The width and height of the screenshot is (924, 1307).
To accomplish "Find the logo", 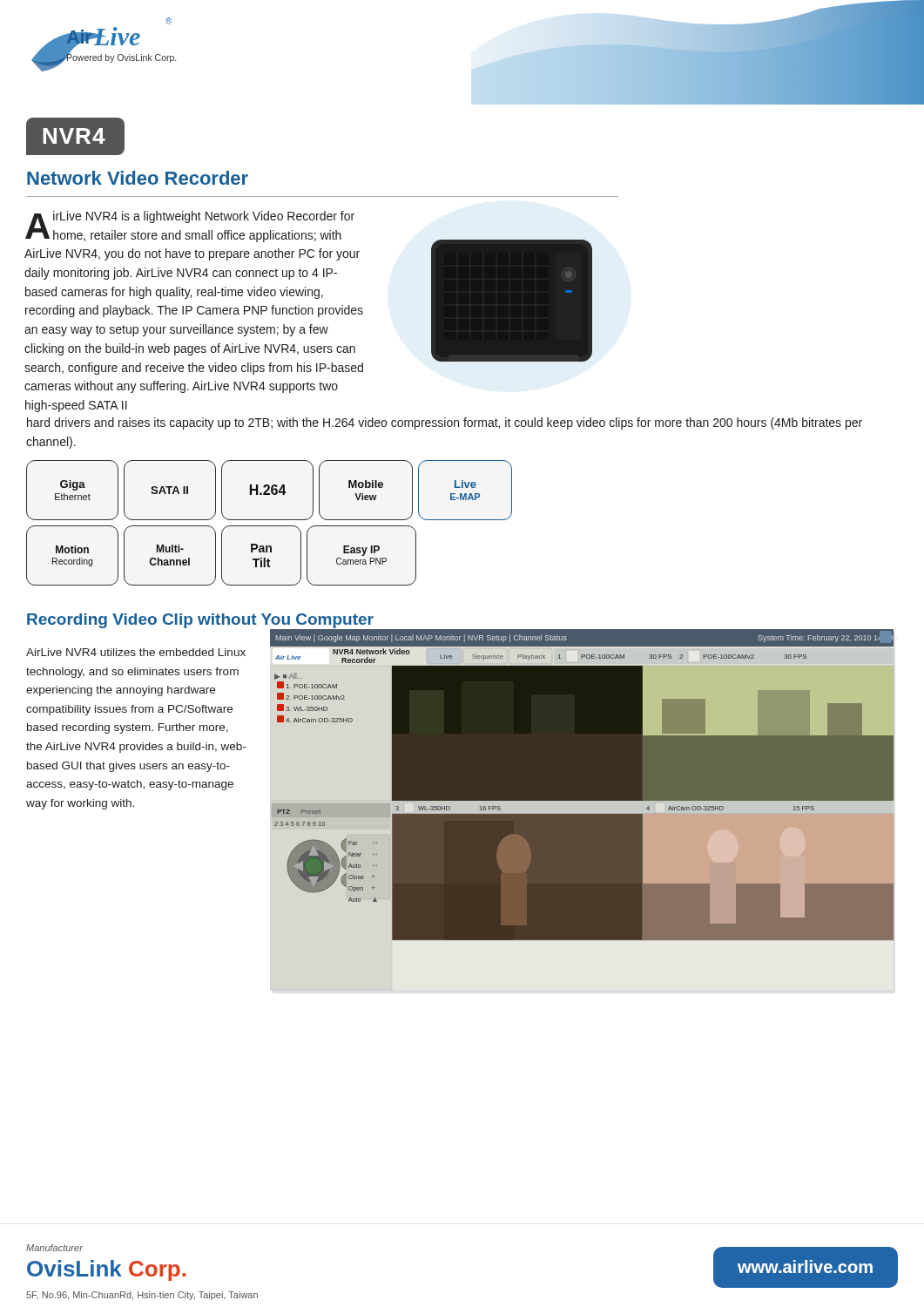I will 116,51.
